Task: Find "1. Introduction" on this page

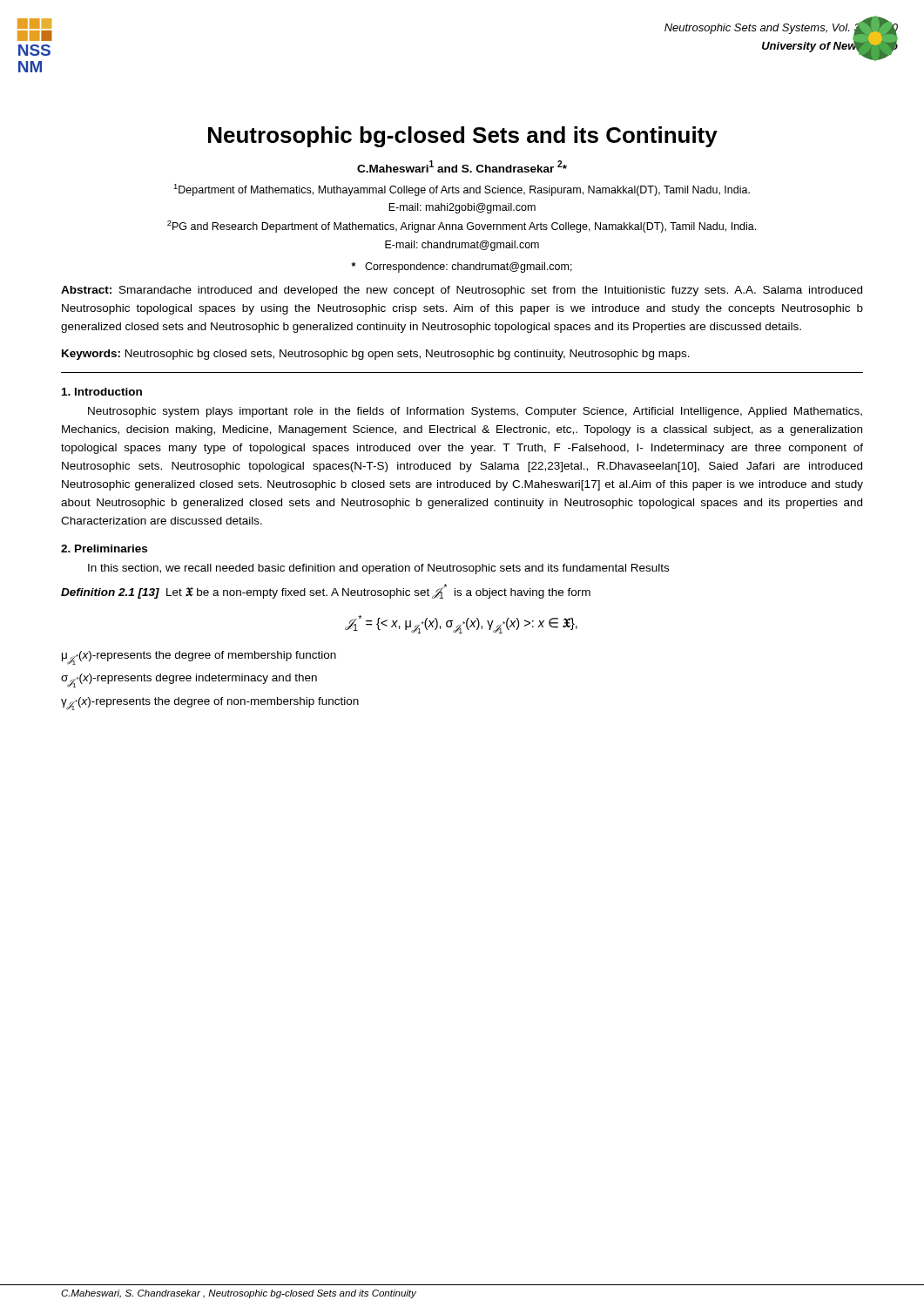Action: pyautogui.click(x=102, y=392)
